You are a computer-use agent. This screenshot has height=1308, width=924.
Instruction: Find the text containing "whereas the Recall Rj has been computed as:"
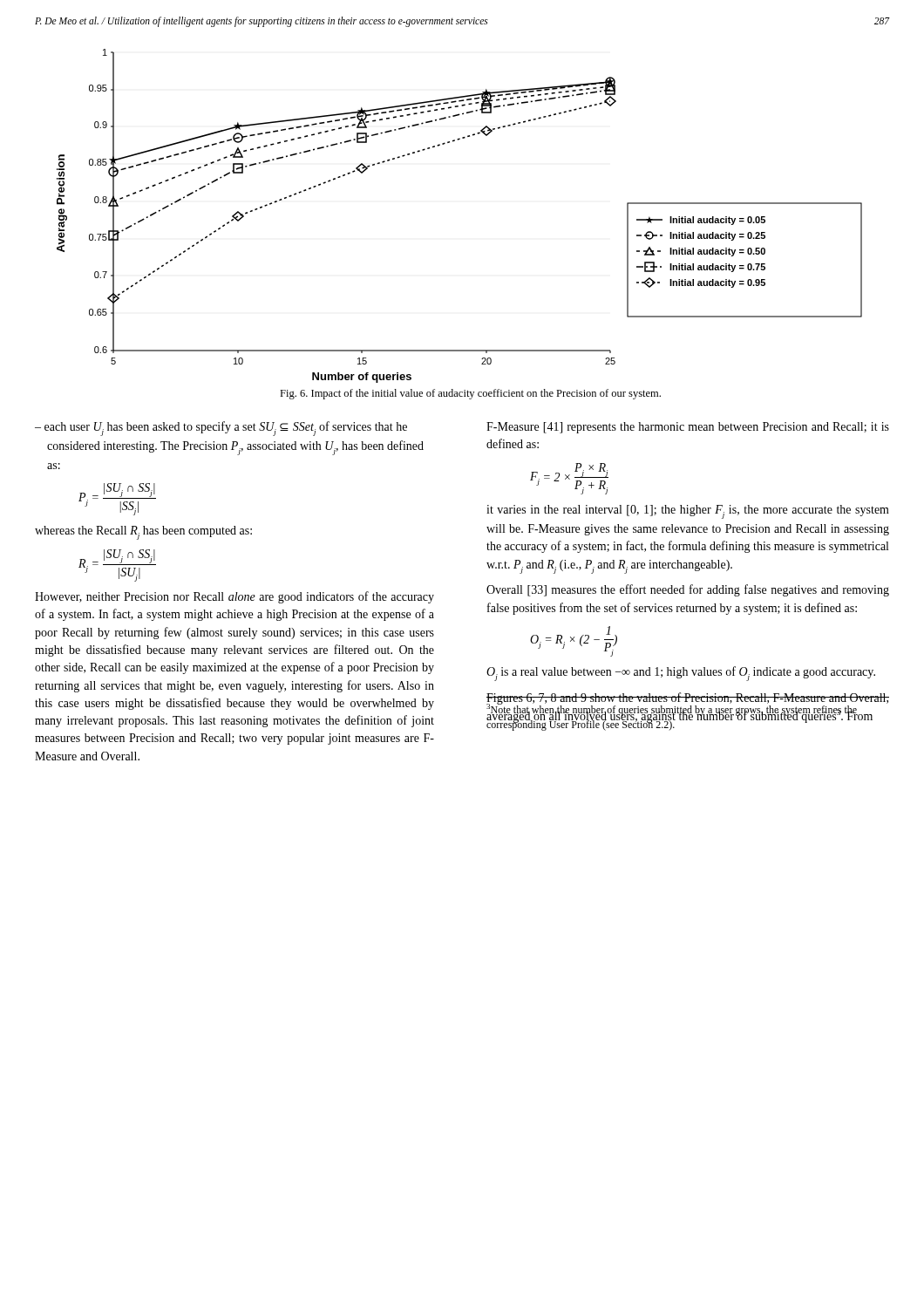click(144, 531)
